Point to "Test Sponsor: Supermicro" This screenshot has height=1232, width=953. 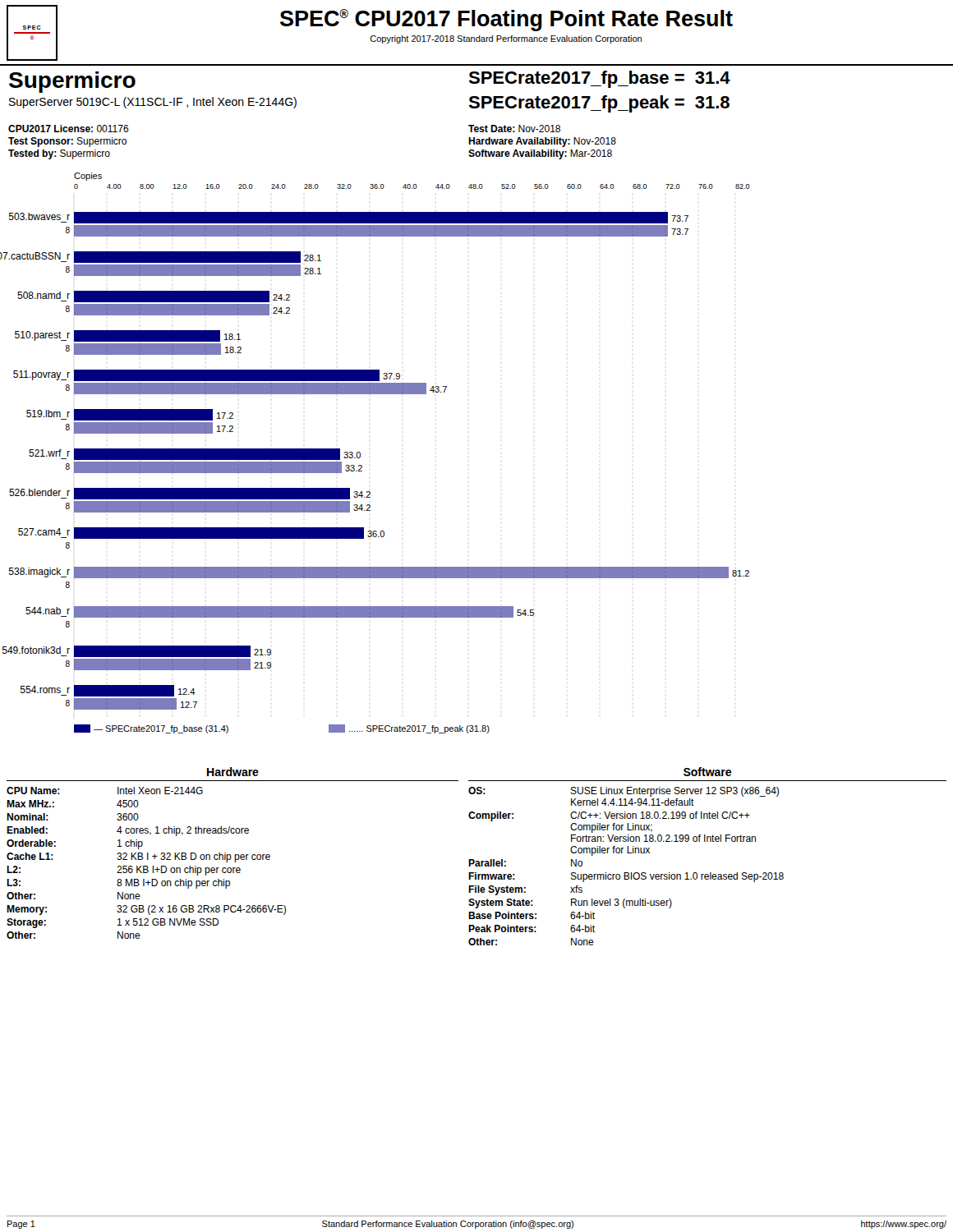[68, 141]
